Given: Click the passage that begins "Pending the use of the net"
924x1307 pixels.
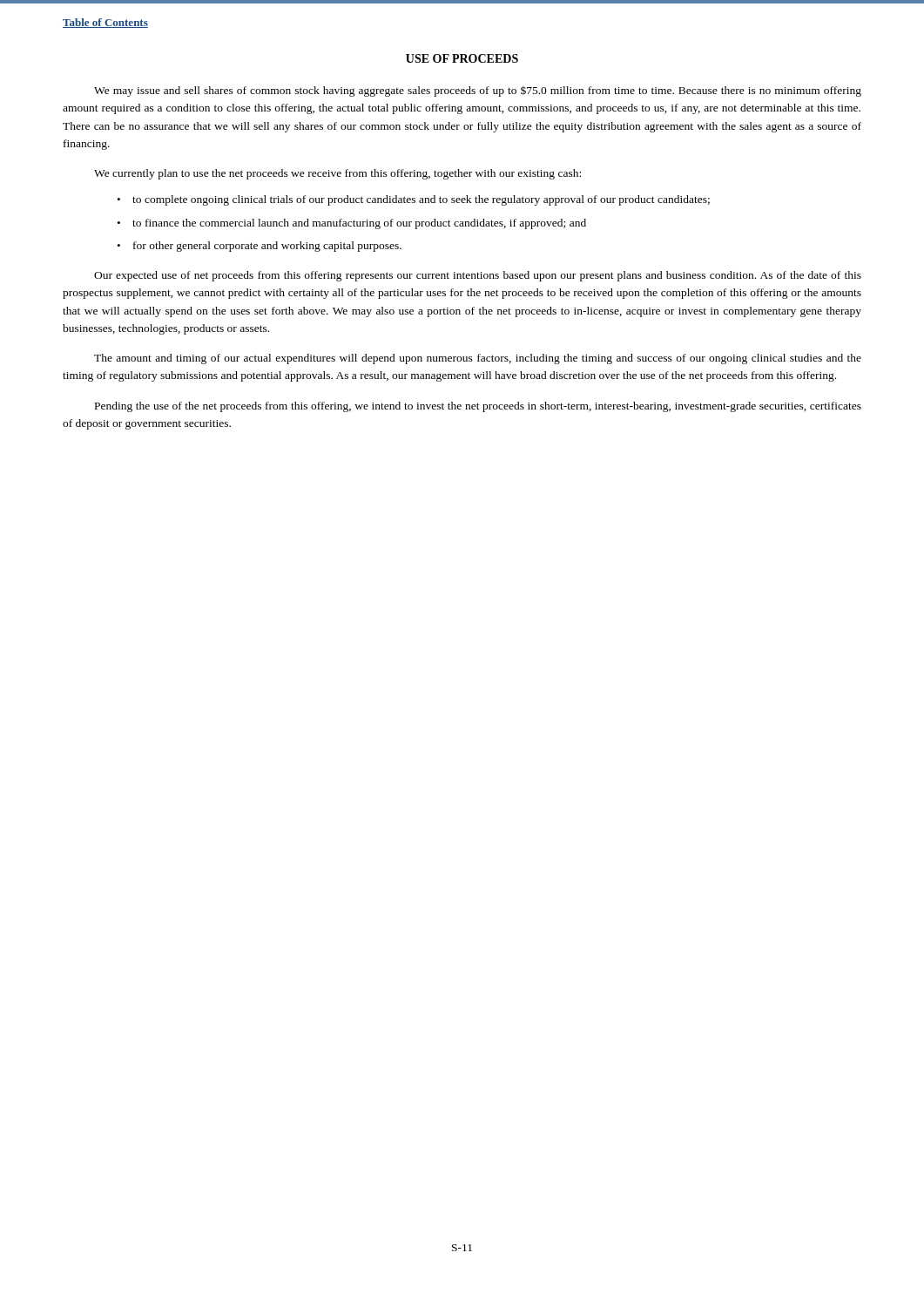Looking at the screenshot, I should 462,414.
